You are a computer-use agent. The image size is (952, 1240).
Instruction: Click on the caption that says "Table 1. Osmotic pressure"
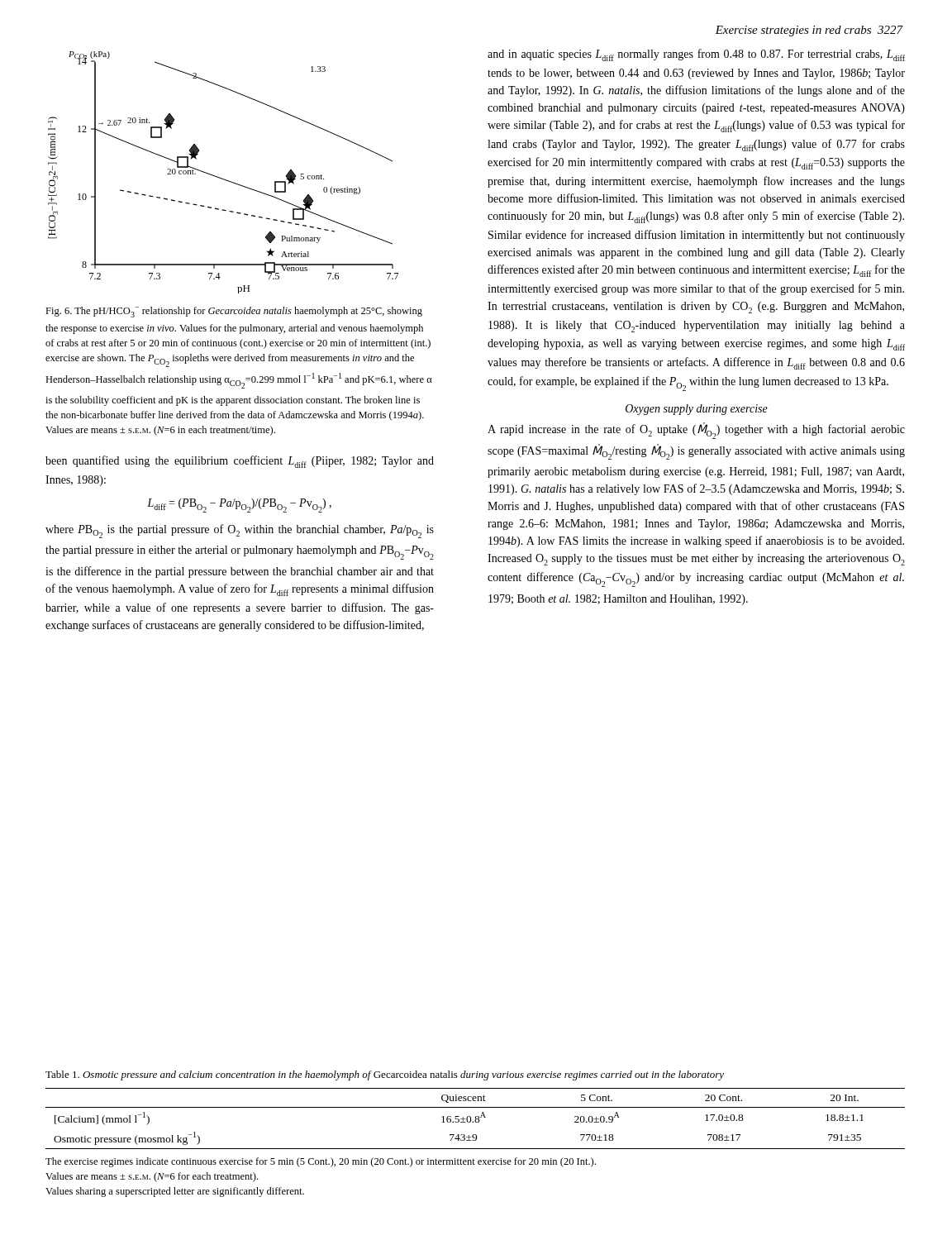point(385,1075)
